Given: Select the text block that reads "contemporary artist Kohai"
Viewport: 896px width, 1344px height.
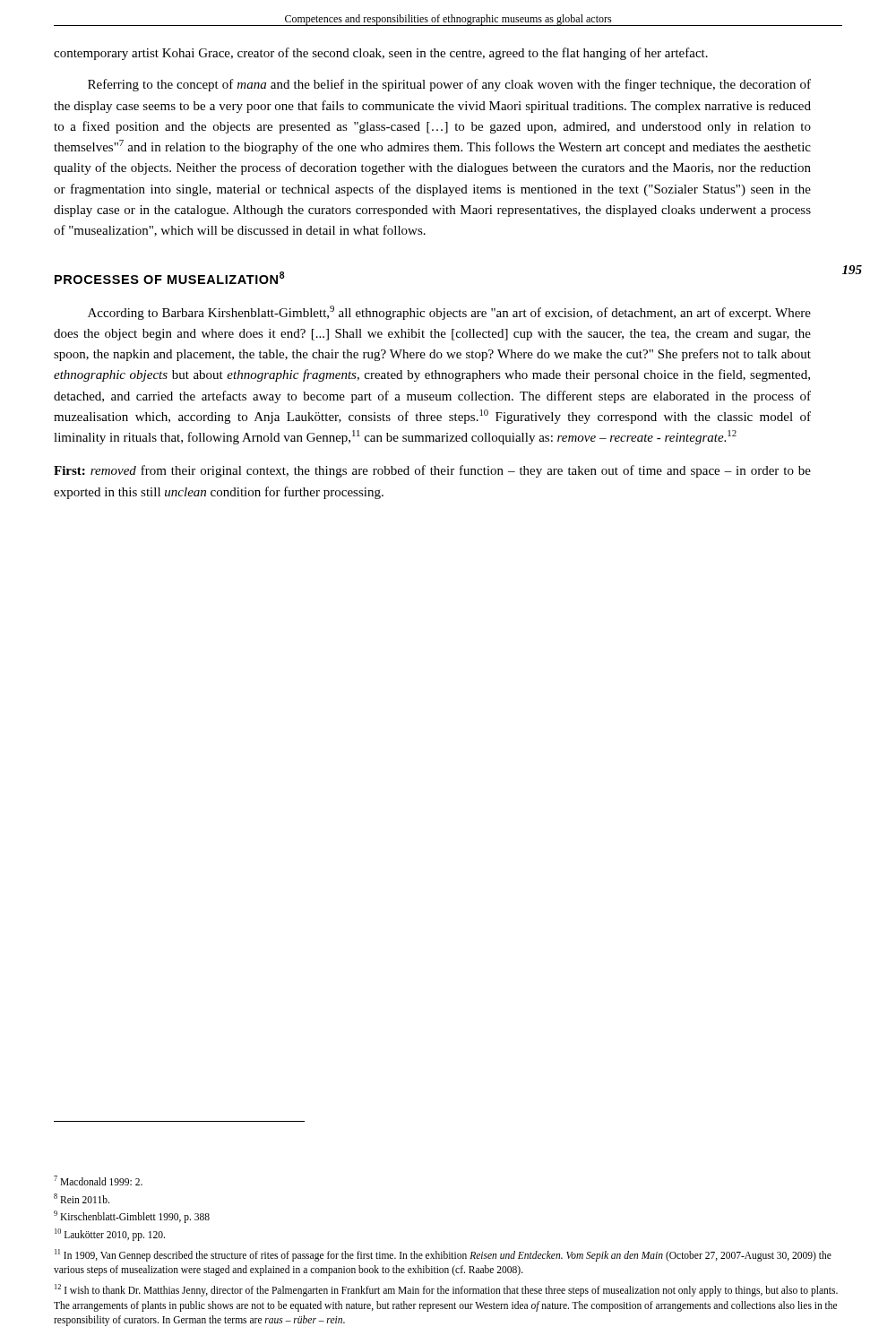Looking at the screenshot, I should tap(432, 53).
